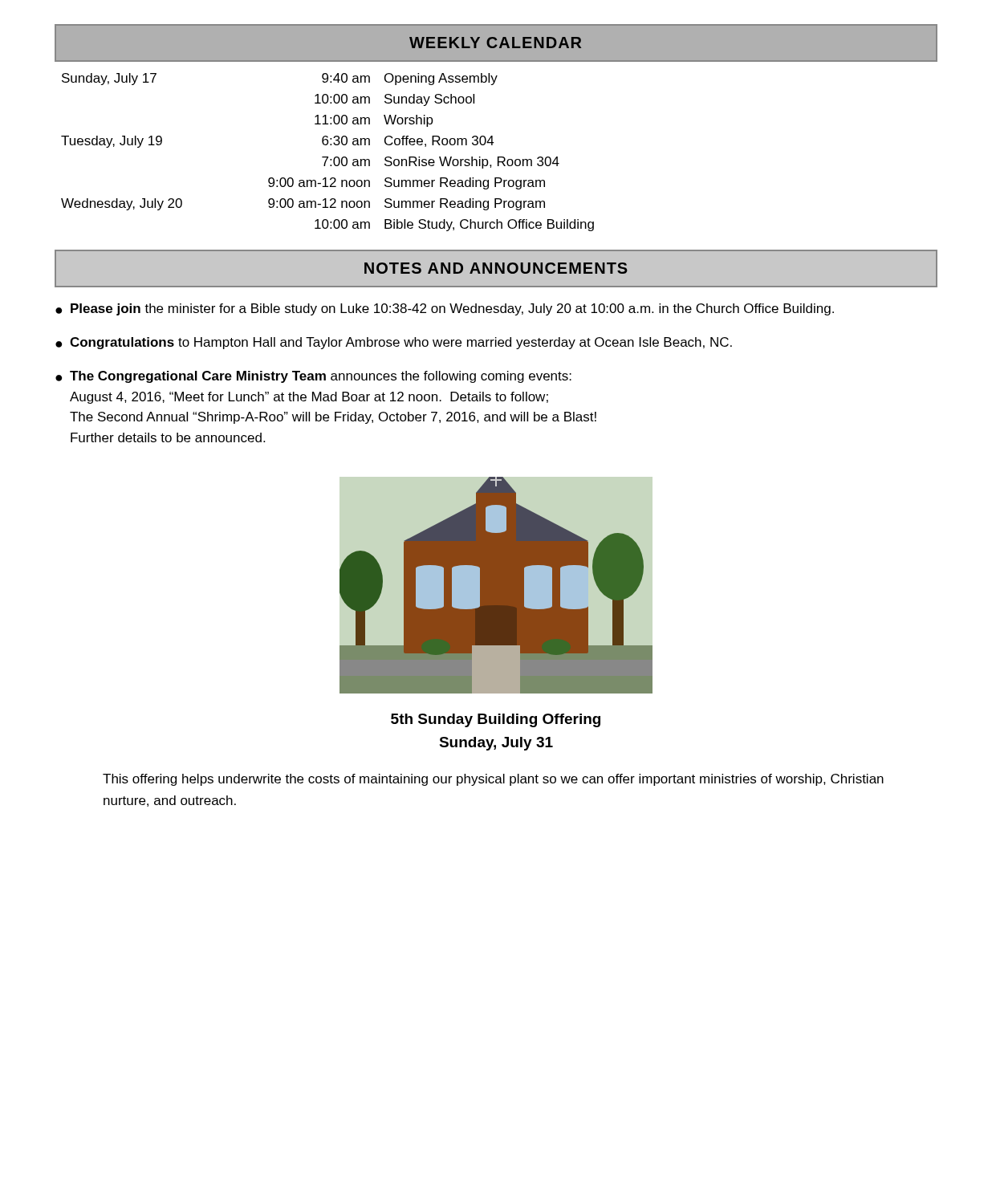Image resolution: width=992 pixels, height=1204 pixels.
Task: Locate a photo
Action: click(496, 587)
